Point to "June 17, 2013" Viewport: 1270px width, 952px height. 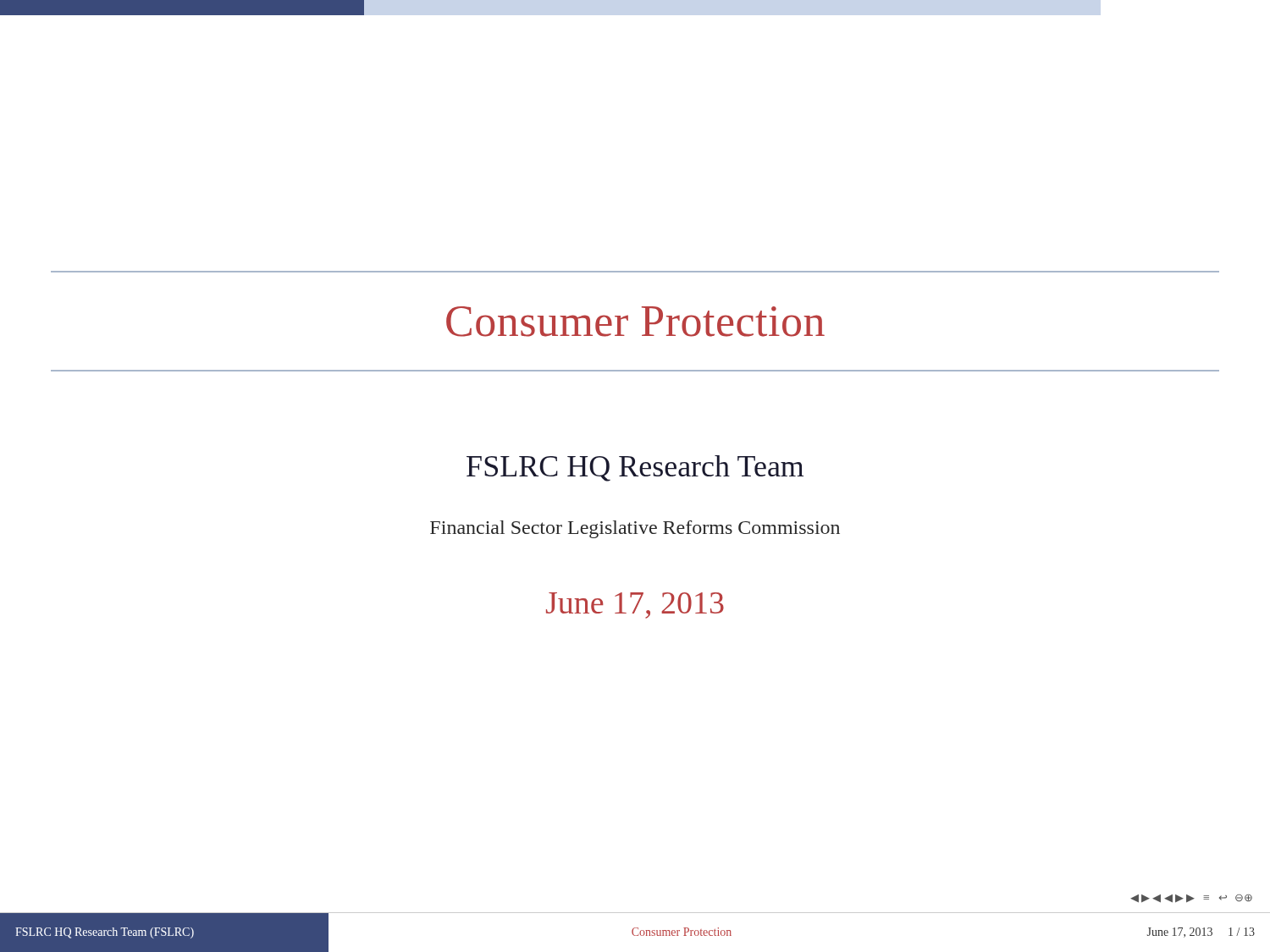tap(635, 603)
